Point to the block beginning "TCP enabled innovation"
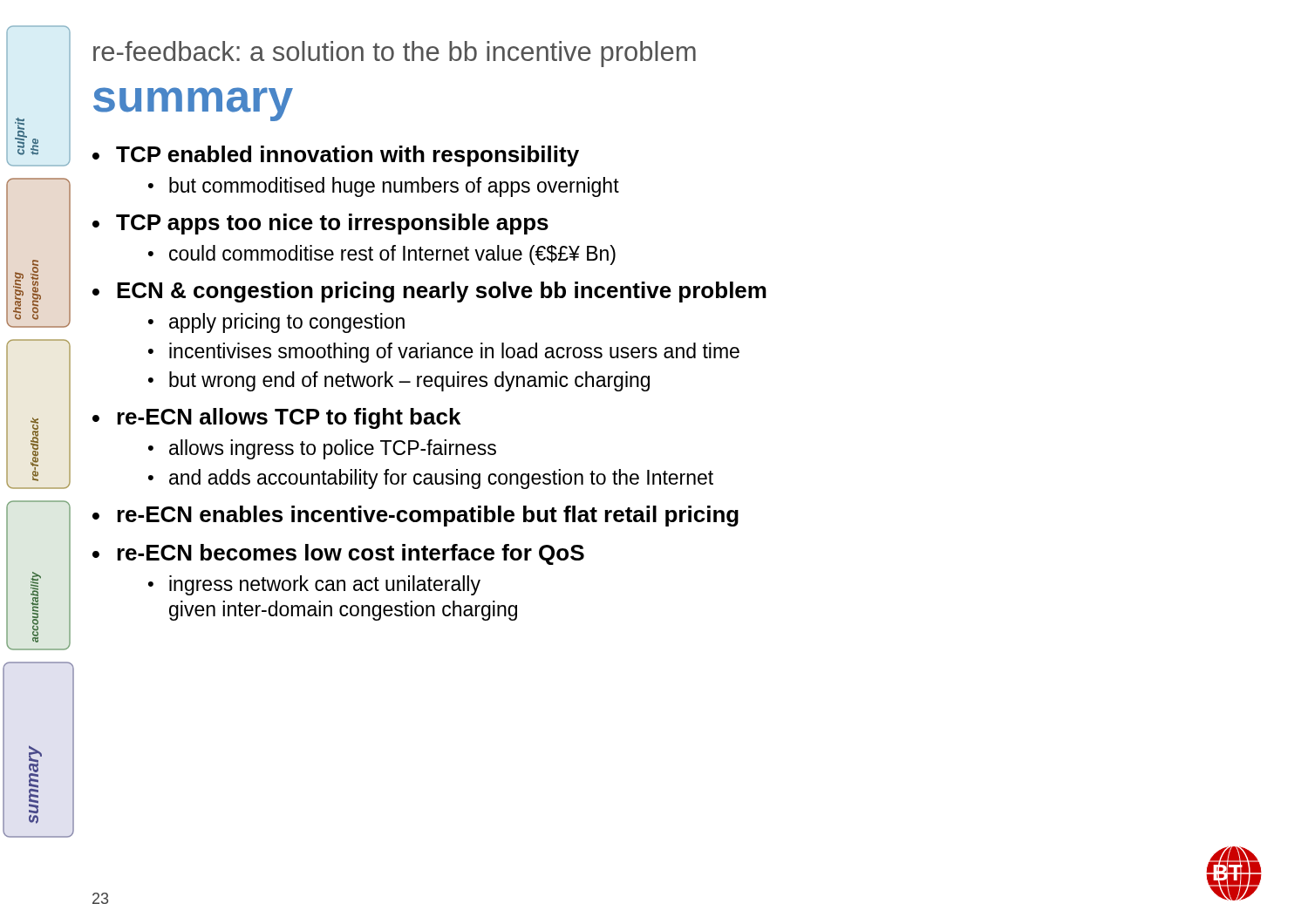The width and height of the screenshot is (1308, 924). [347, 156]
